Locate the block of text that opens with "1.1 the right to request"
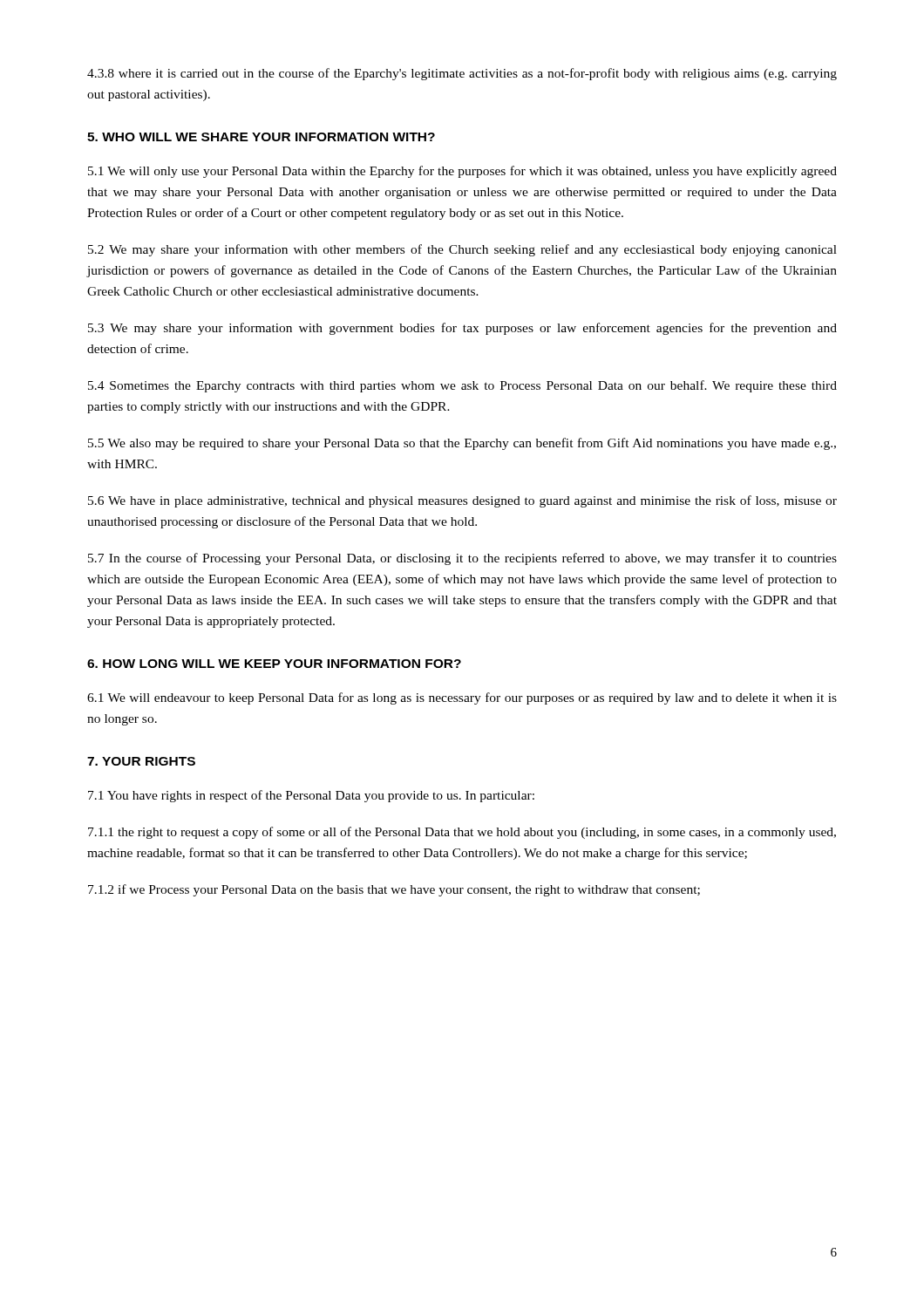924x1308 pixels. pyautogui.click(x=462, y=842)
